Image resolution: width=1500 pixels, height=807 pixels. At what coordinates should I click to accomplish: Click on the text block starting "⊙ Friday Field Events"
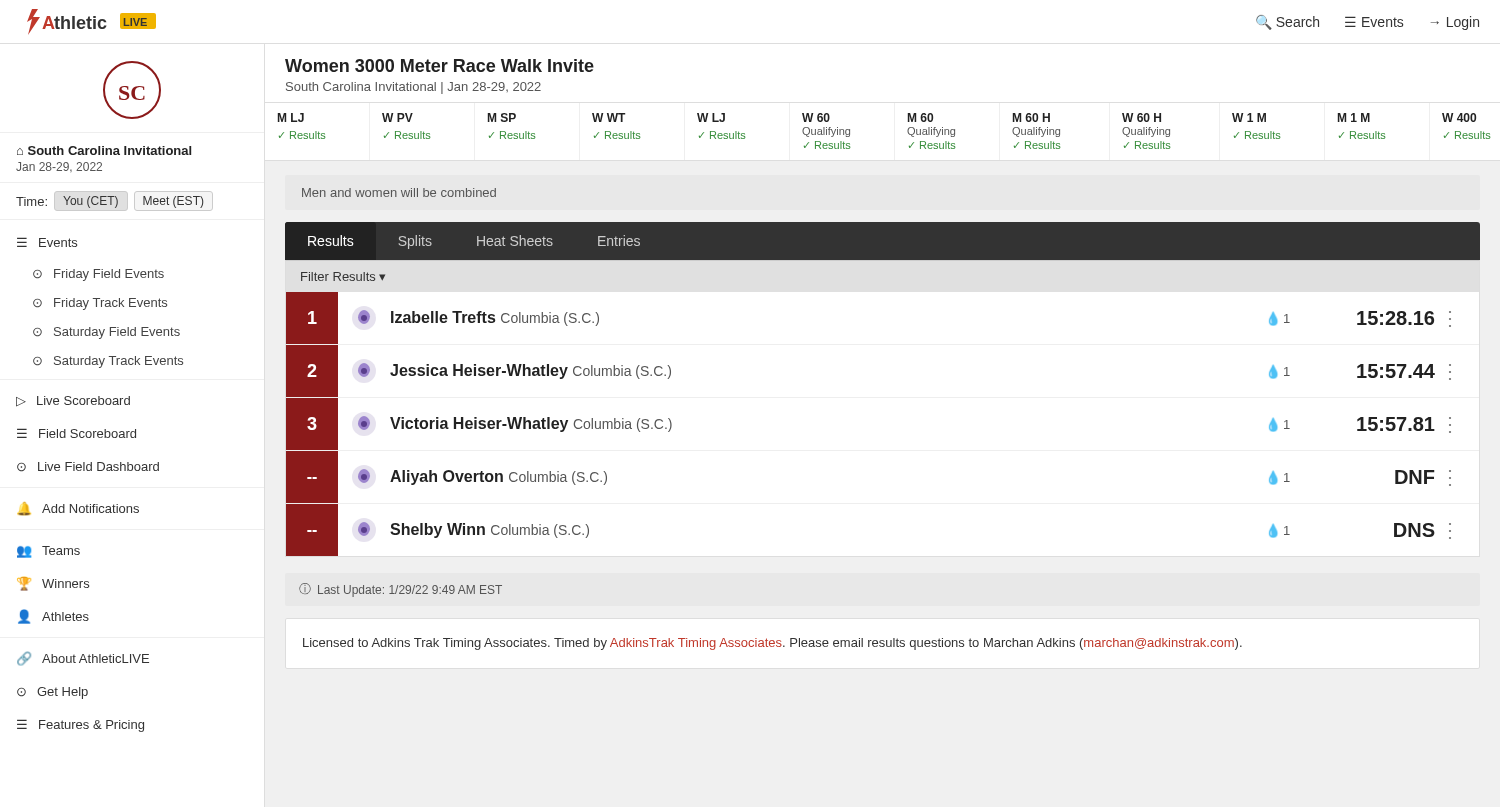(x=98, y=273)
